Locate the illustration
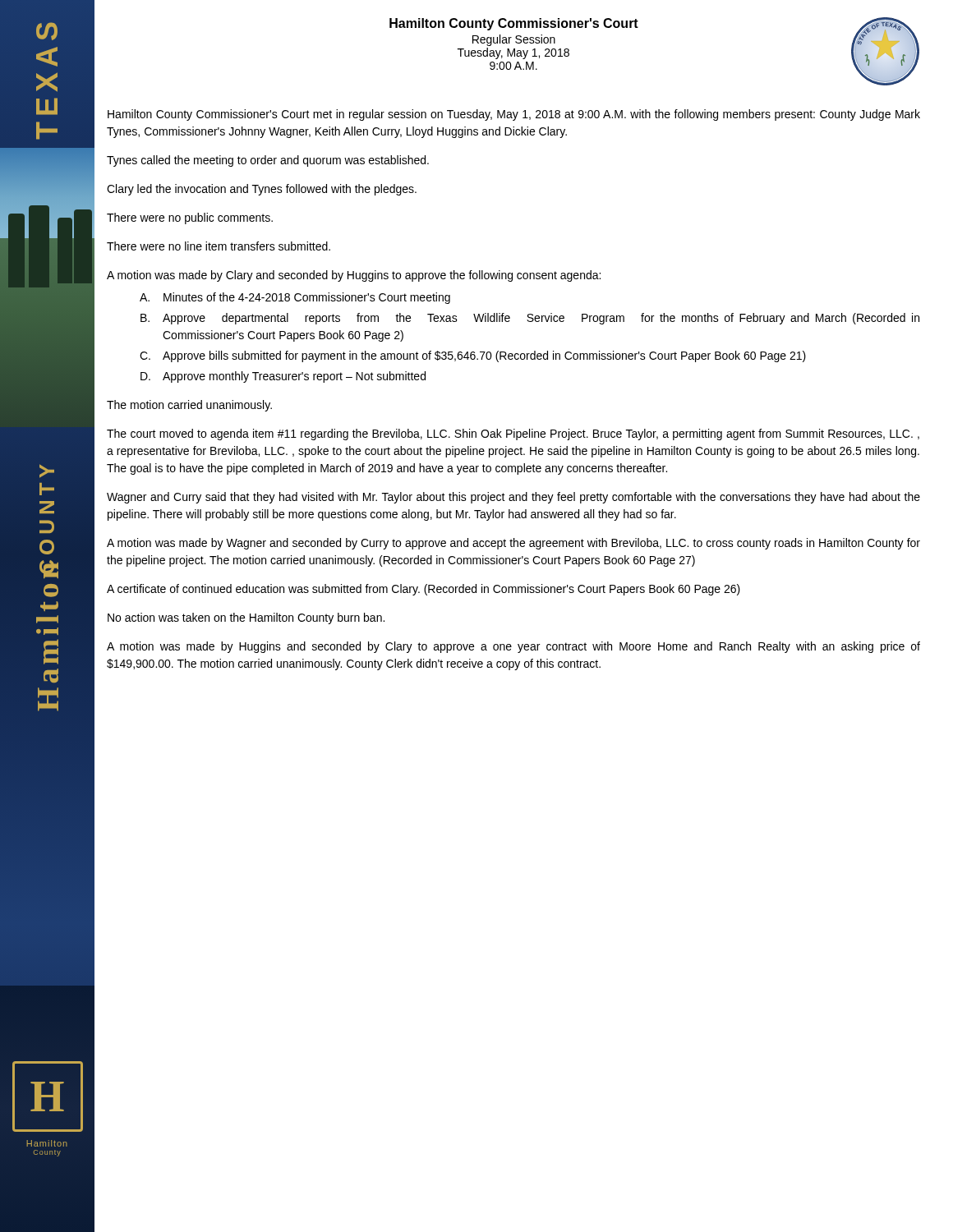This screenshot has height=1232, width=953. click(47, 616)
